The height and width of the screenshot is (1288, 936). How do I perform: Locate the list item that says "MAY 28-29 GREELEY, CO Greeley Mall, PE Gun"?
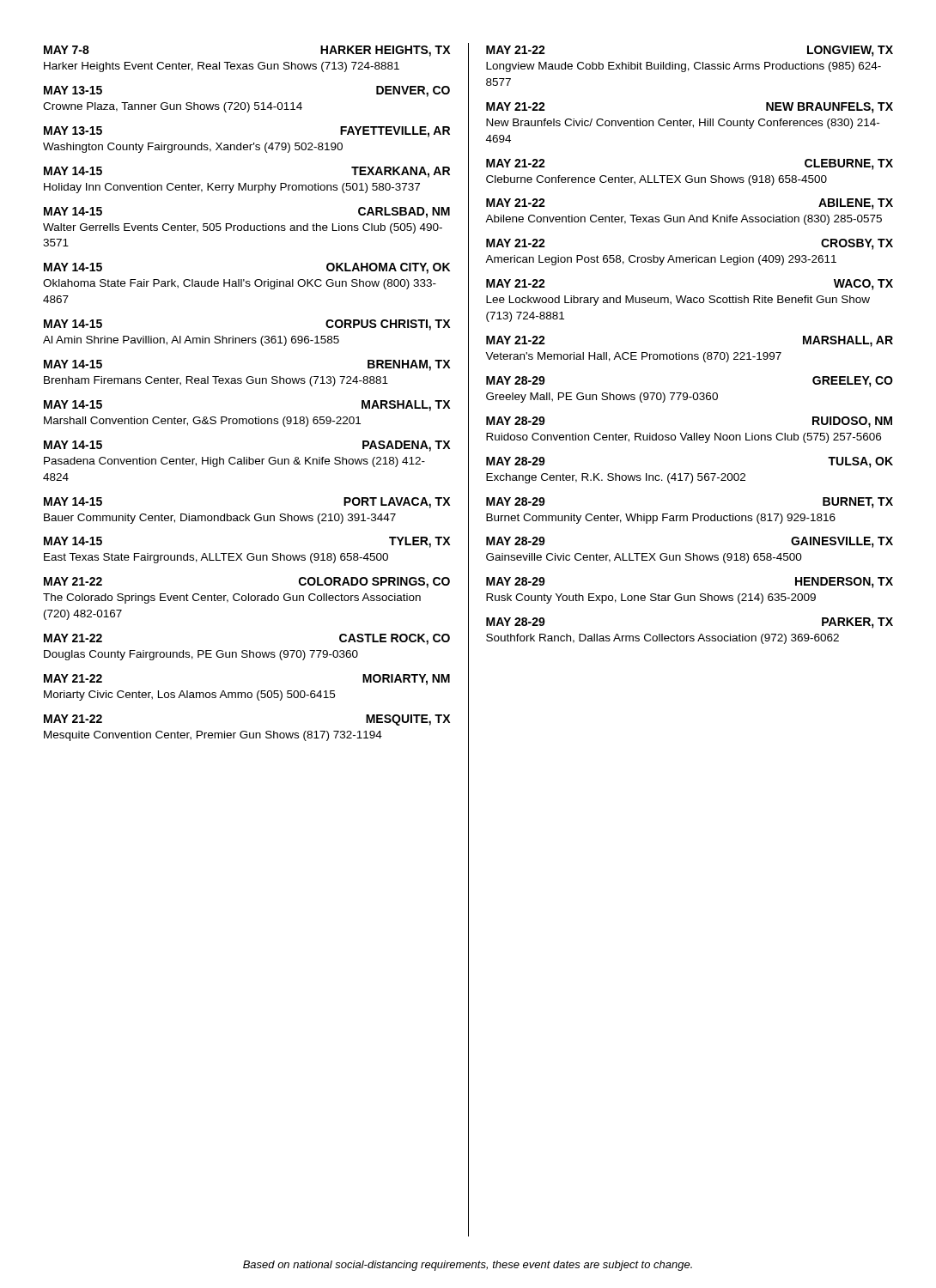click(x=689, y=389)
